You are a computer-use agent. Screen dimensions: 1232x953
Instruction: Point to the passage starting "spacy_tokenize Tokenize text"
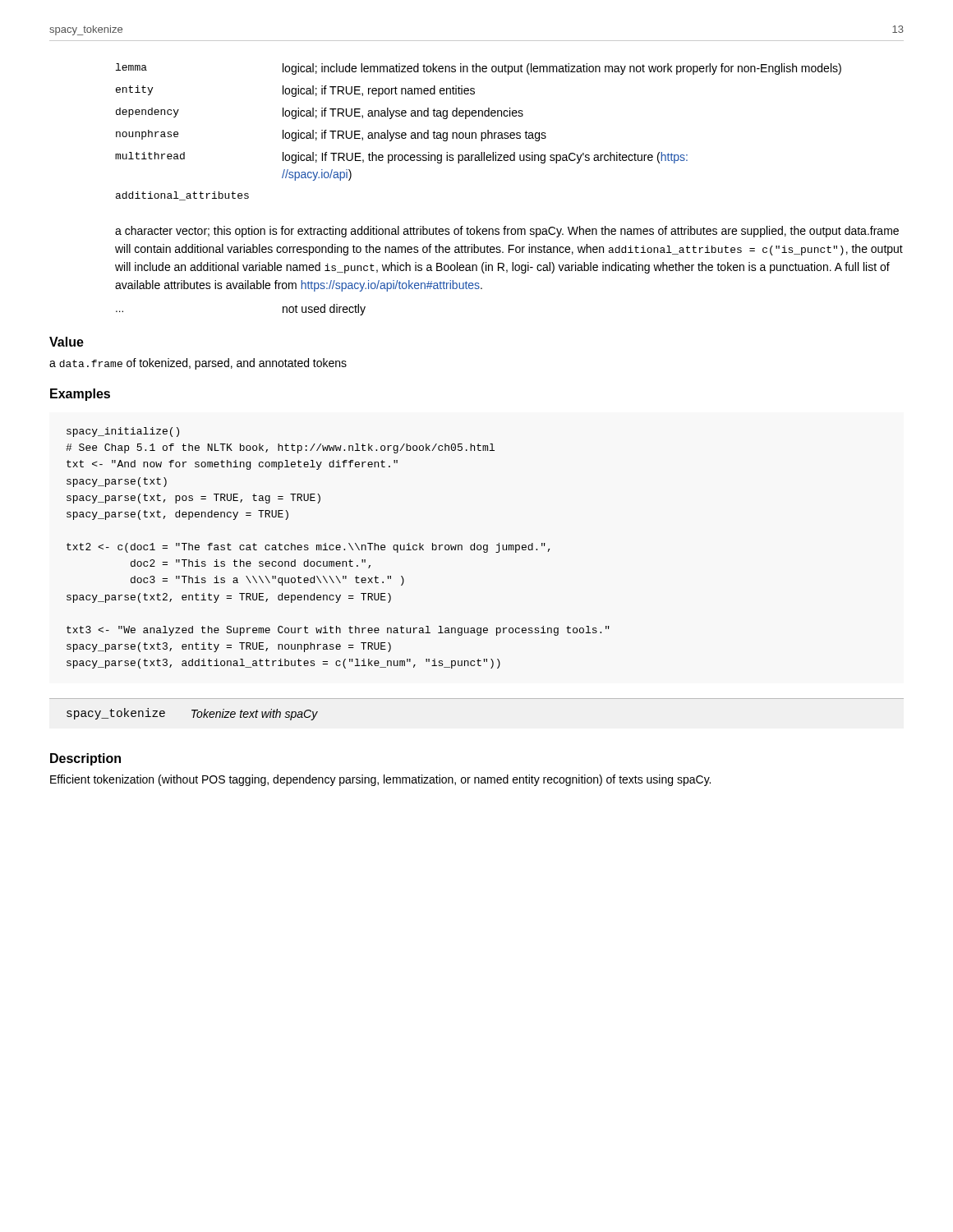click(x=192, y=714)
